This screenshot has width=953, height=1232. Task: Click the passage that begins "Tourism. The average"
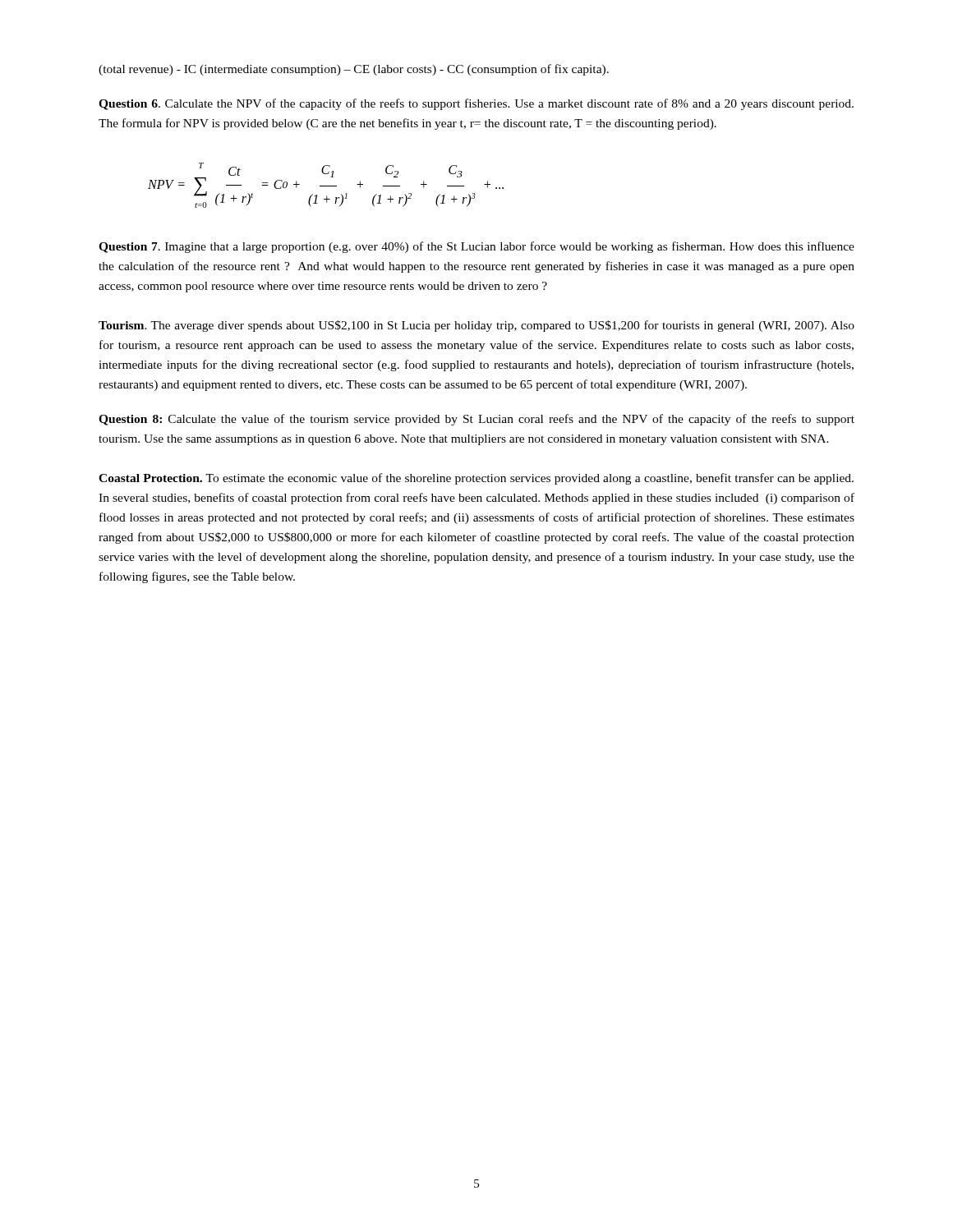click(x=476, y=355)
